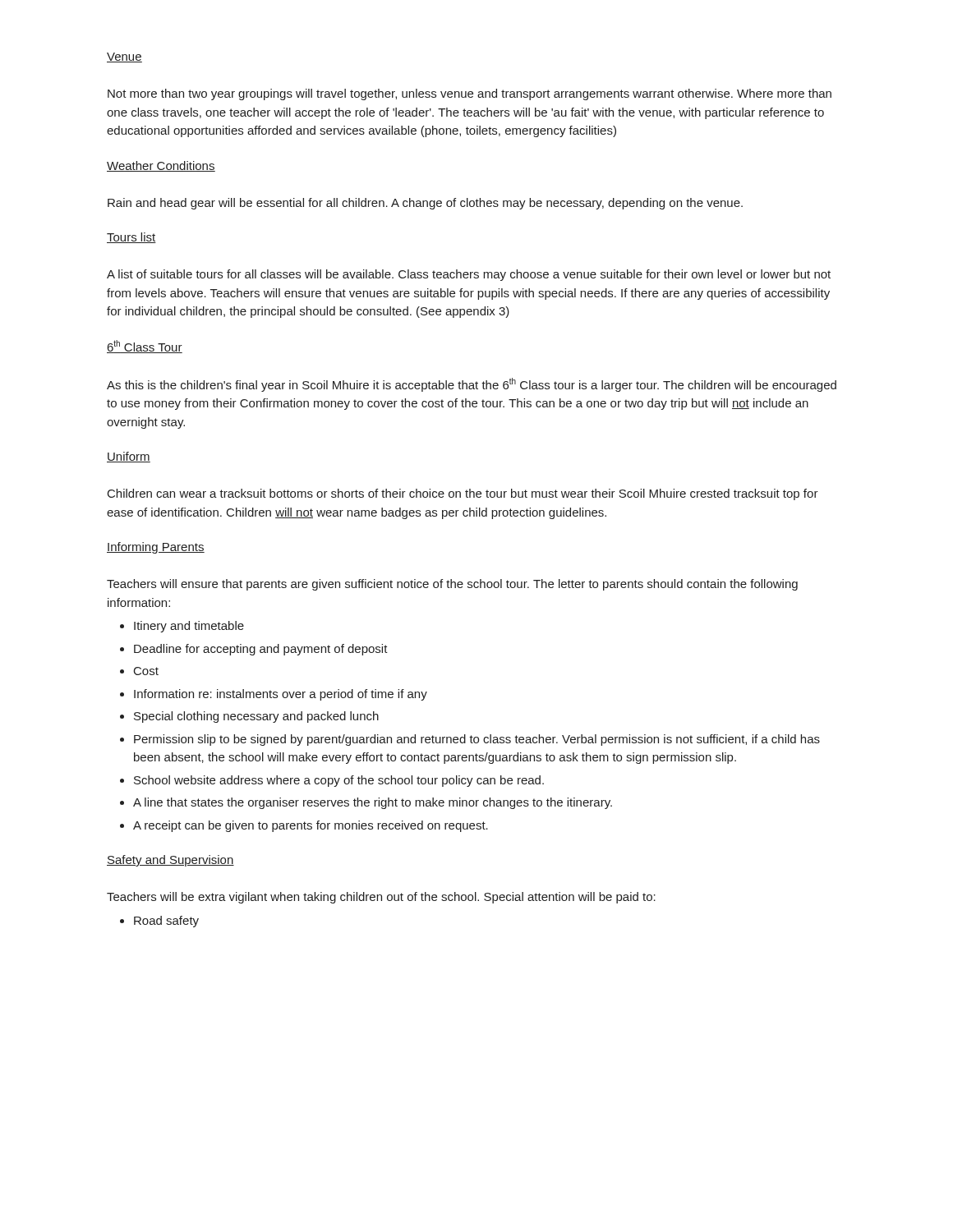Navigate to the text block starting "Permission slip to be signed"
This screenshot has height=1232, width=953.
click(x=476, y=748)
